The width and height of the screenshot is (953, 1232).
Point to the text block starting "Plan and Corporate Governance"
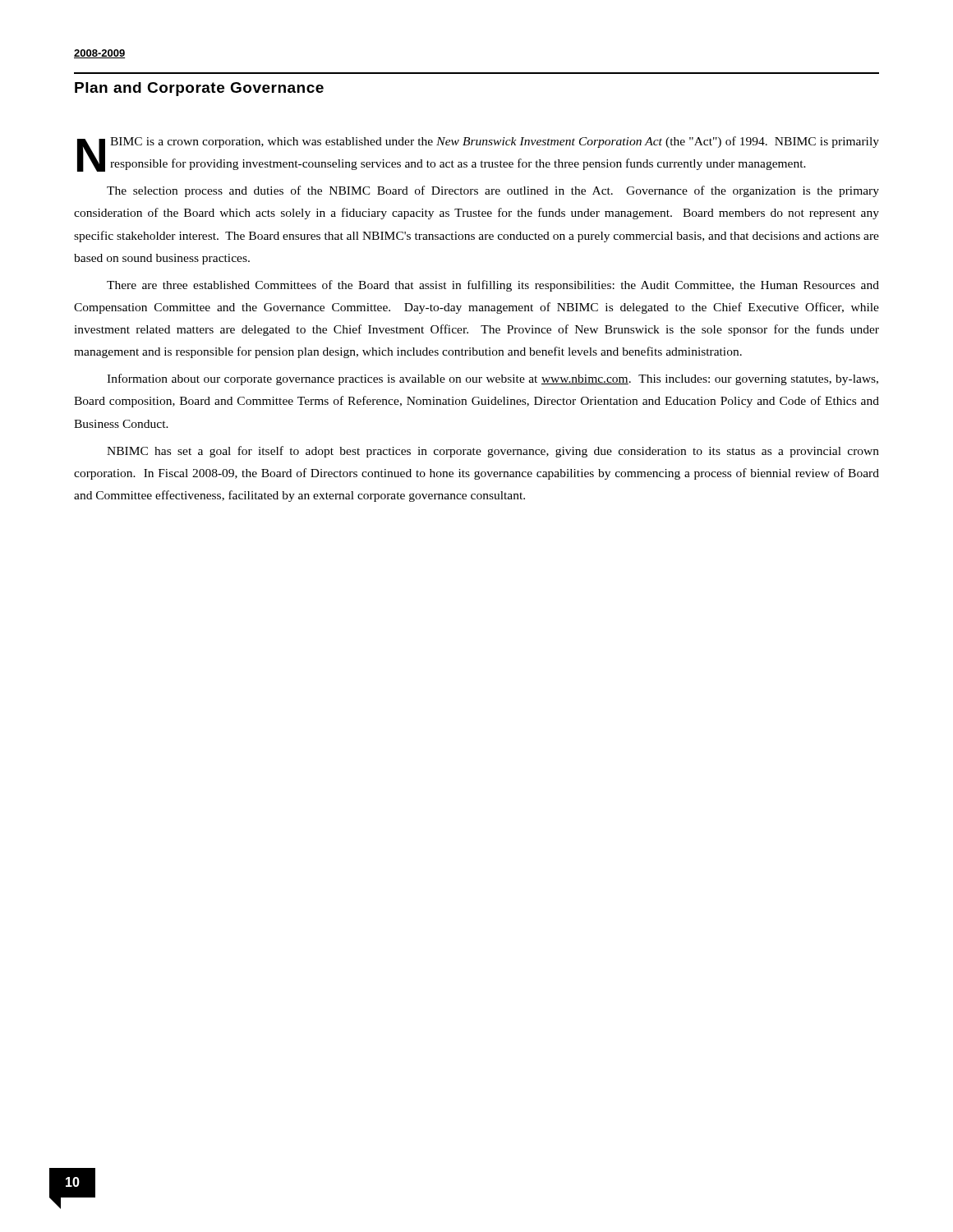click(199, 87)
